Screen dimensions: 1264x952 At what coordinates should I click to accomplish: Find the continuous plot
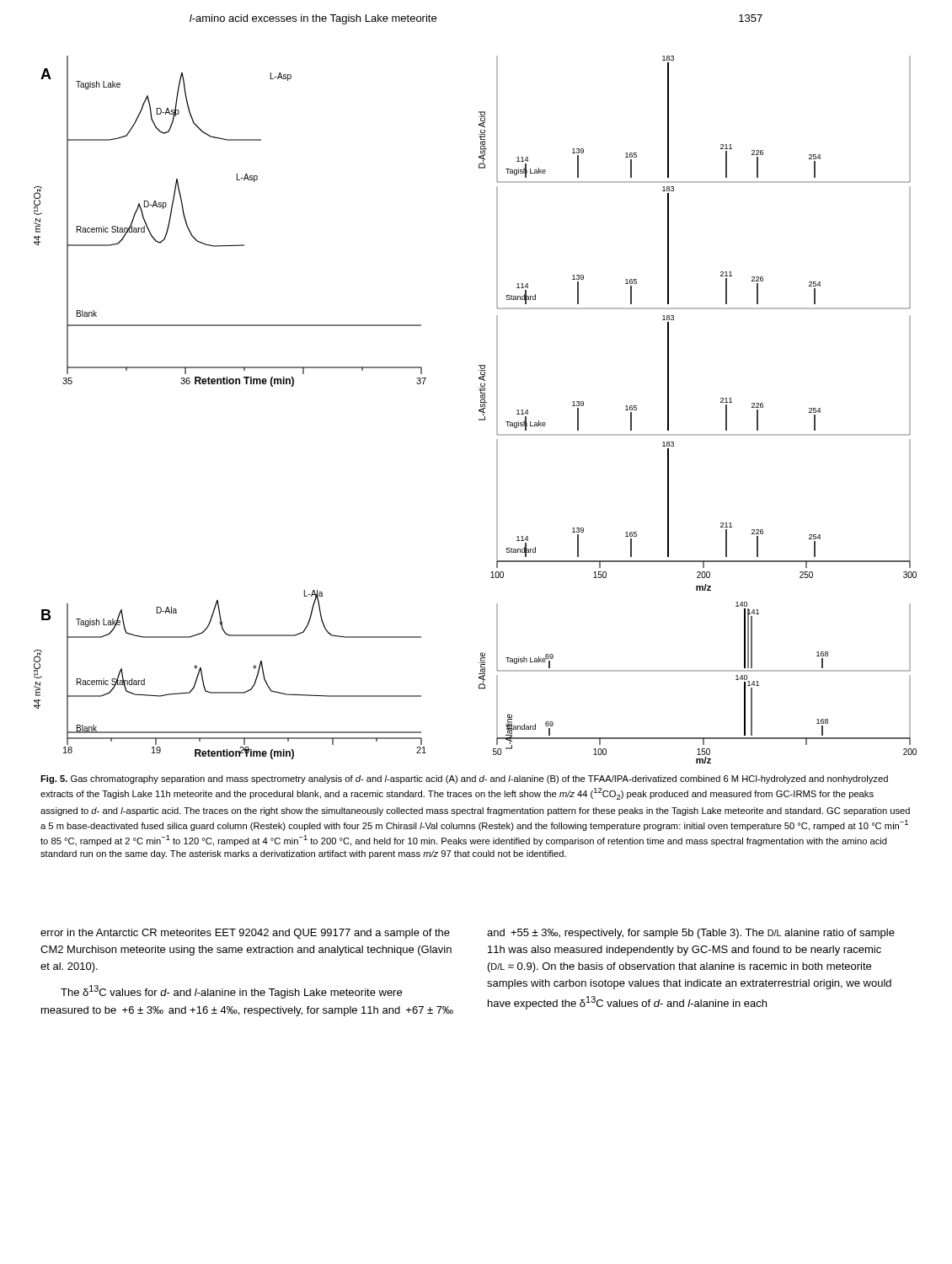[480, 397]
